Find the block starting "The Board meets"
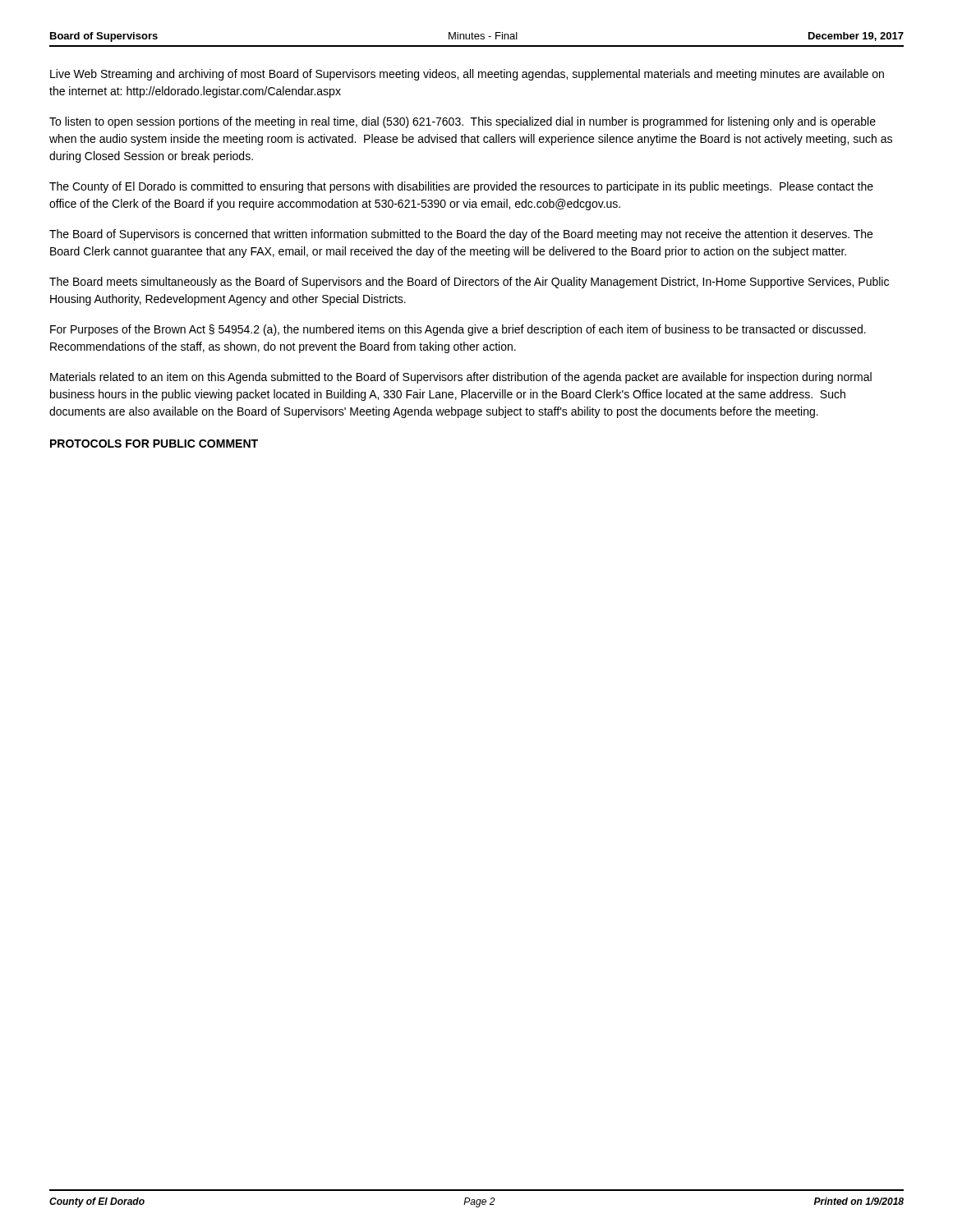Viewport: 953px width, 1232px height. click(x=469, y=290)
